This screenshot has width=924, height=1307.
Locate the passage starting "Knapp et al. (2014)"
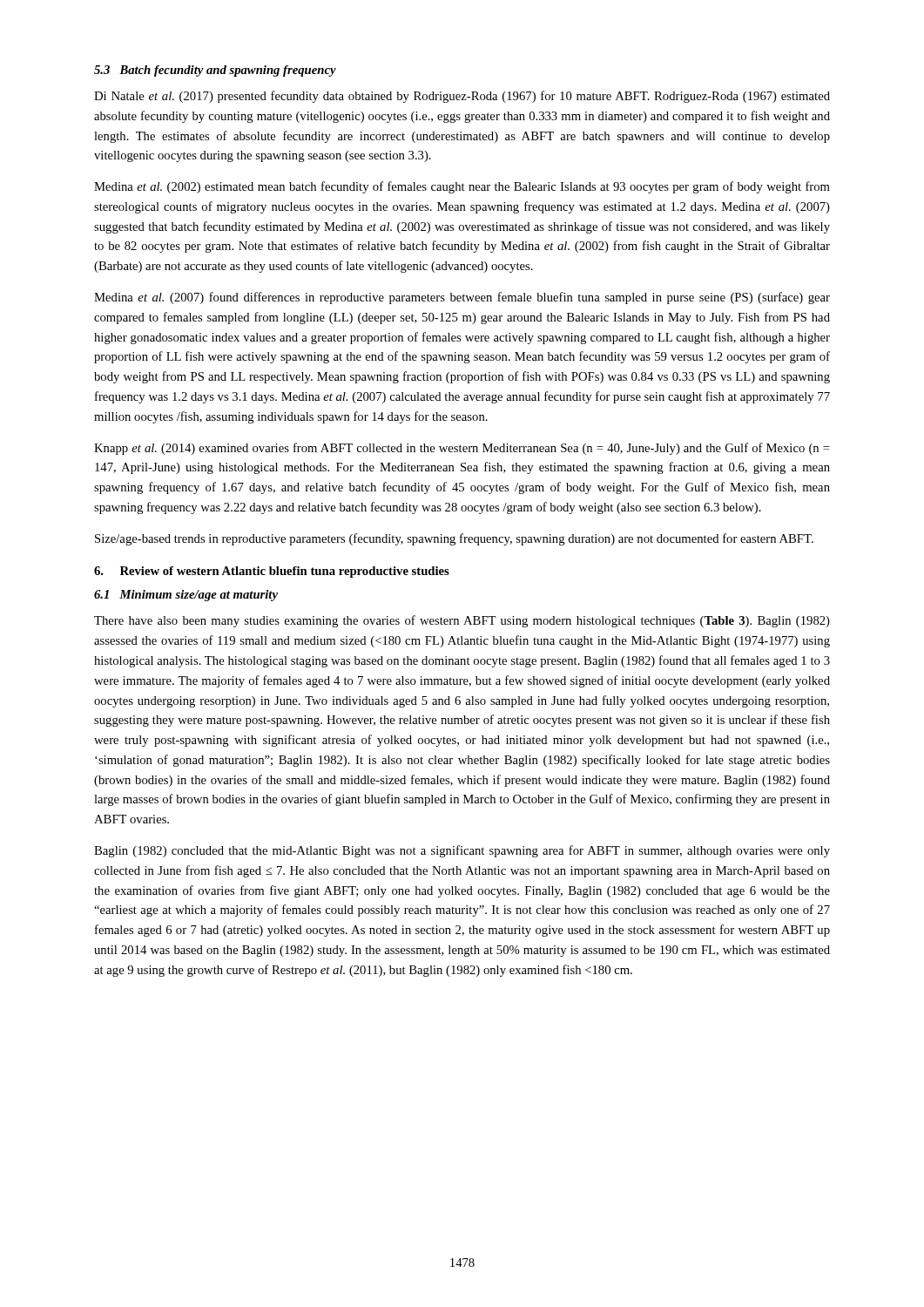point(462,478)
